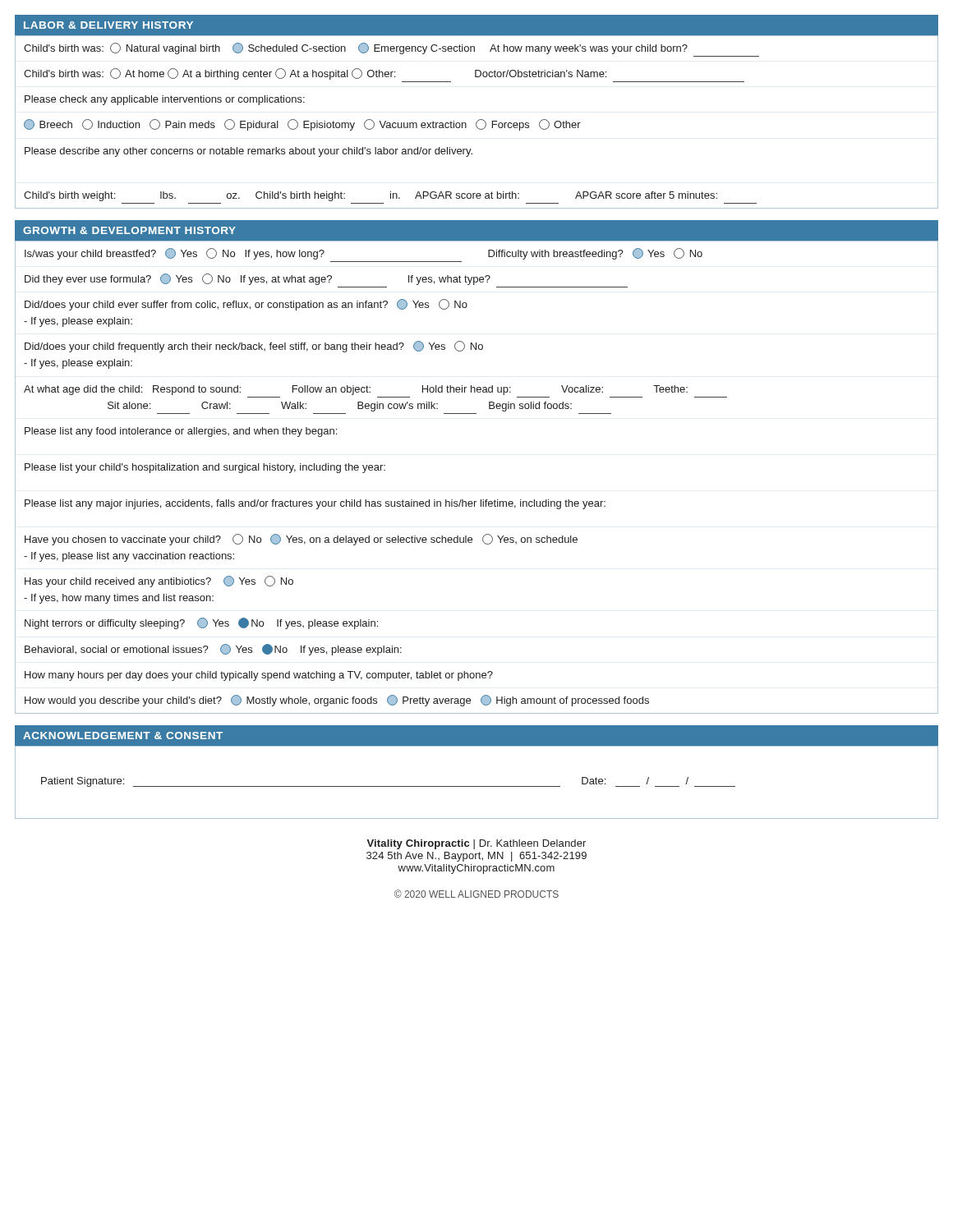This screenshot has height=1232, width=953.
Task: Click on the text starting "Please describe any other concerns or"
Action: [249, 150]
